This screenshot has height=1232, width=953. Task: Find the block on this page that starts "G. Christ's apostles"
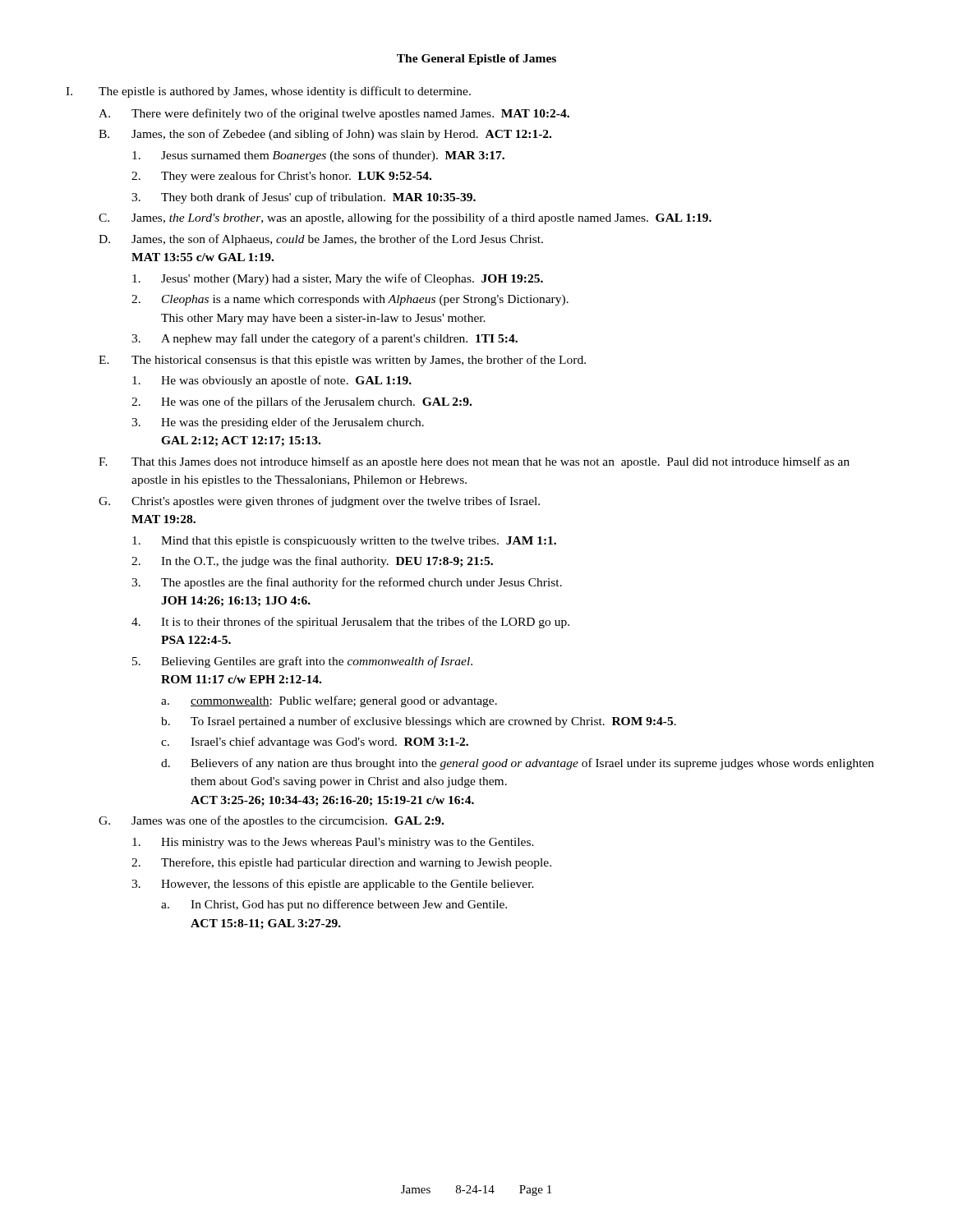coord(493,510)
